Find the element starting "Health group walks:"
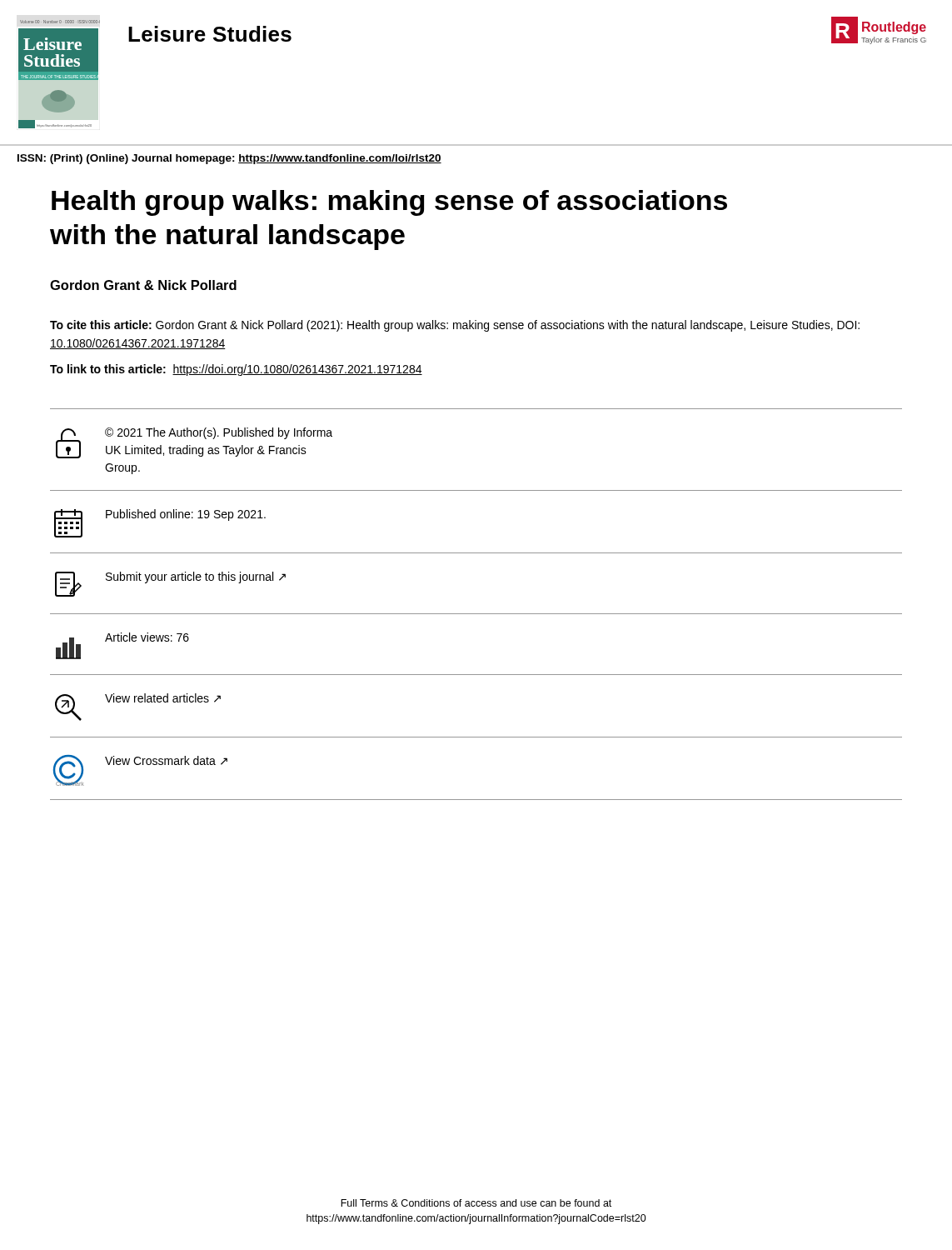Viewport: 952px width, 1250px height. coord(389,217)
